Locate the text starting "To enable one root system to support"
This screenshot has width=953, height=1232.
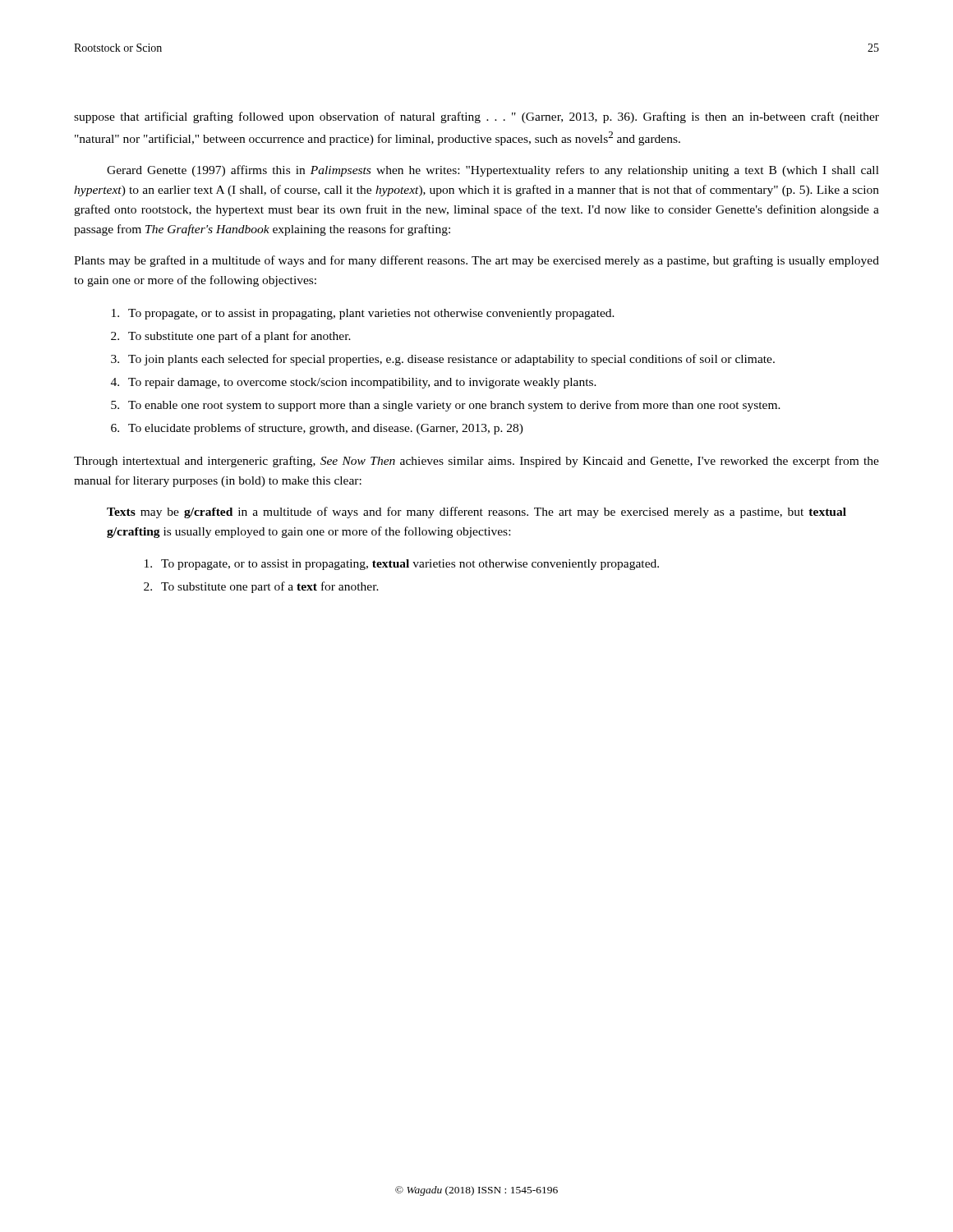coord(454,404)
